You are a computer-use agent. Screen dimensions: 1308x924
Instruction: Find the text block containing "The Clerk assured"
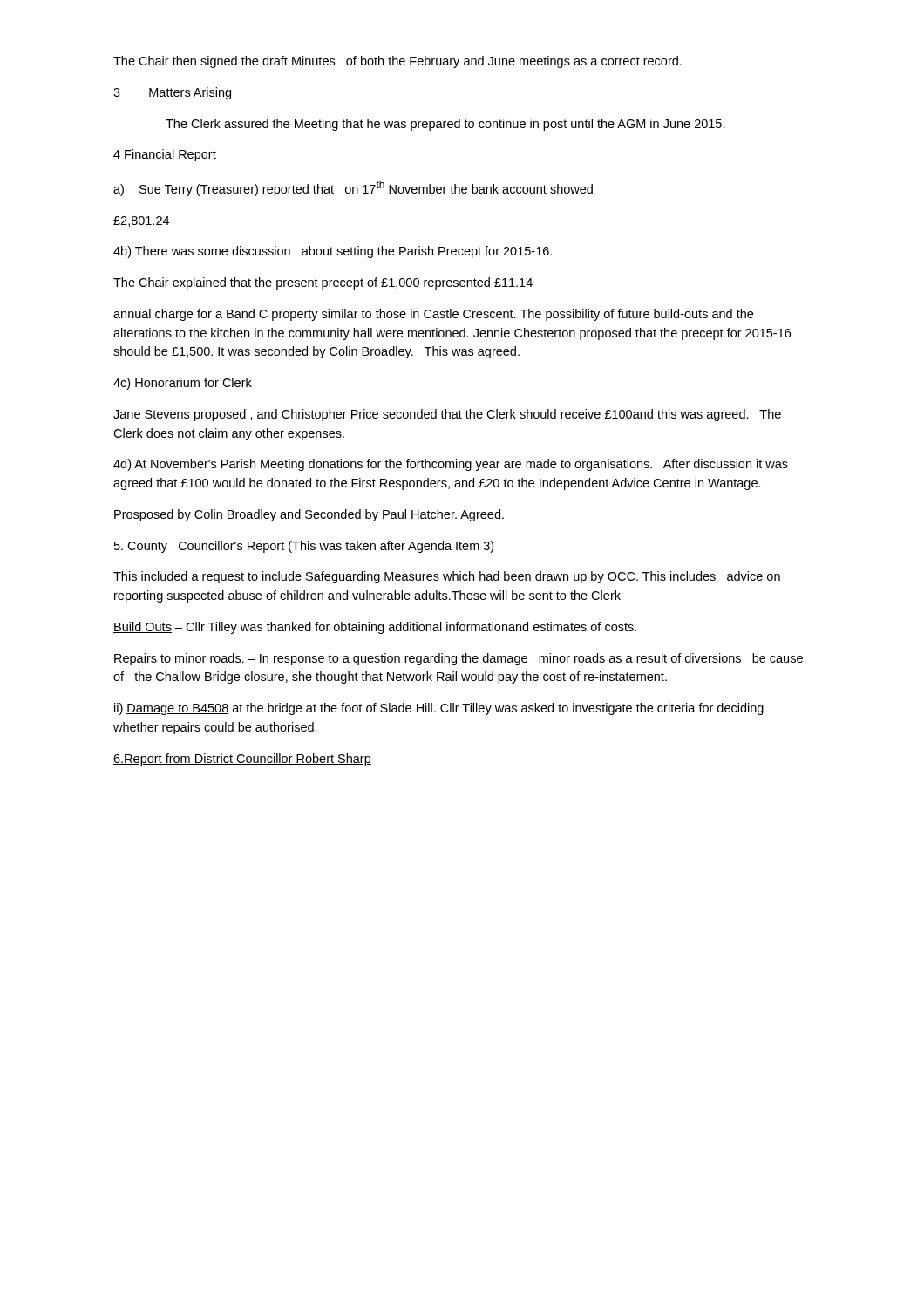[x=446, y=123]
